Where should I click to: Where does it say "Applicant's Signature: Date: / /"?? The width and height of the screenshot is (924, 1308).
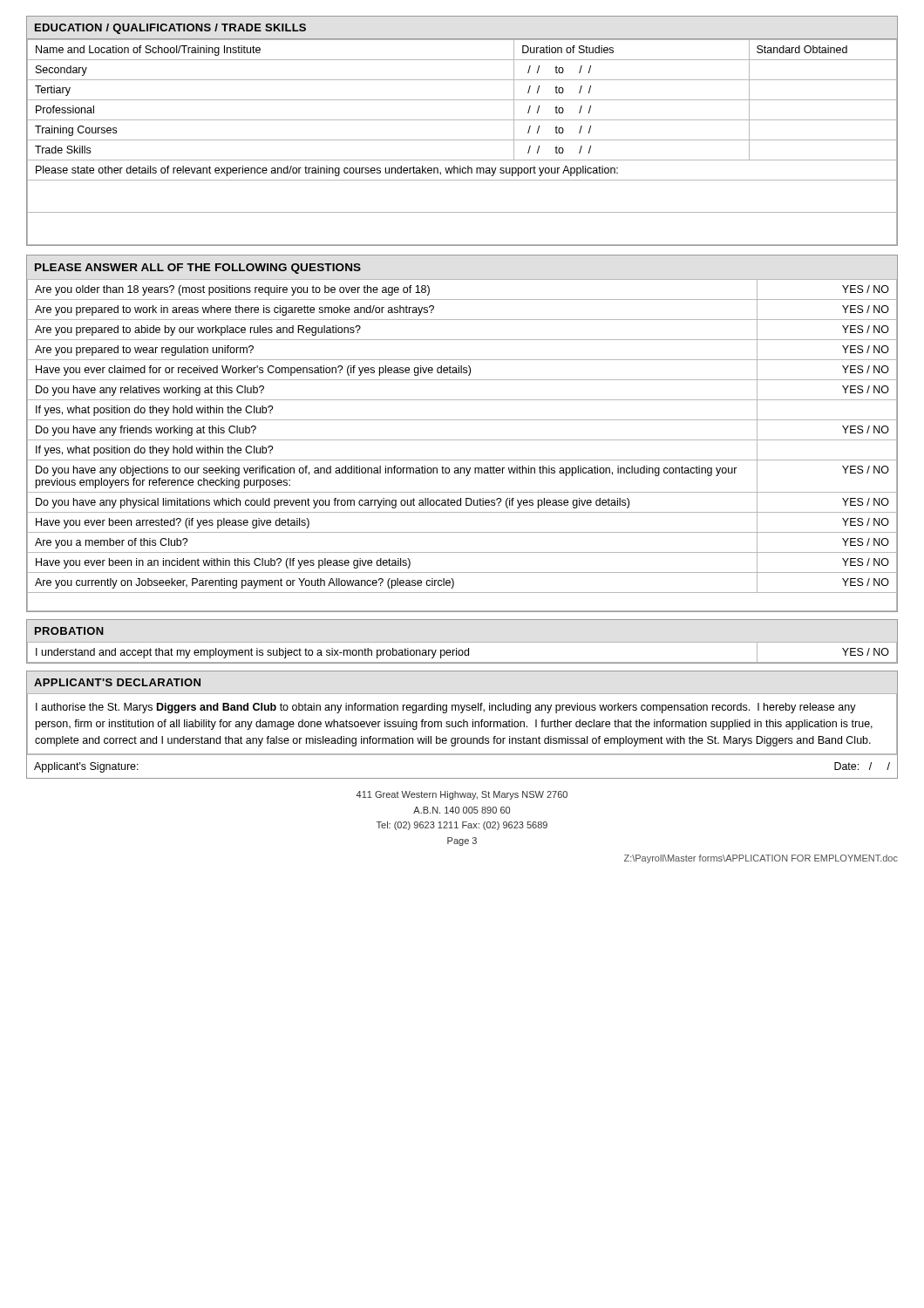(462, 767)
